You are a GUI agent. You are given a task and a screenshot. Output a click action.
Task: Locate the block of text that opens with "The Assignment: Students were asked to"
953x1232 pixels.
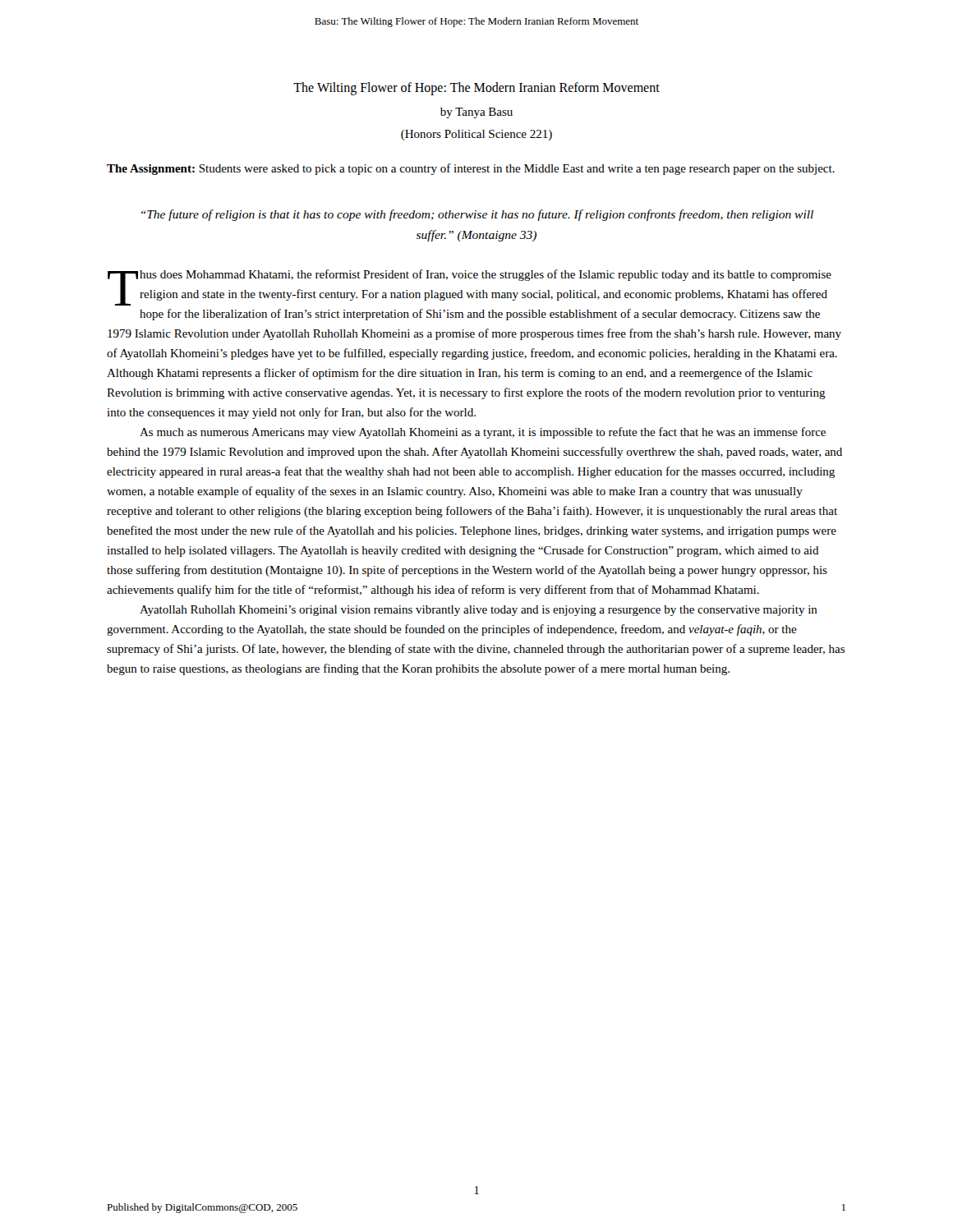tap(471, 168)
